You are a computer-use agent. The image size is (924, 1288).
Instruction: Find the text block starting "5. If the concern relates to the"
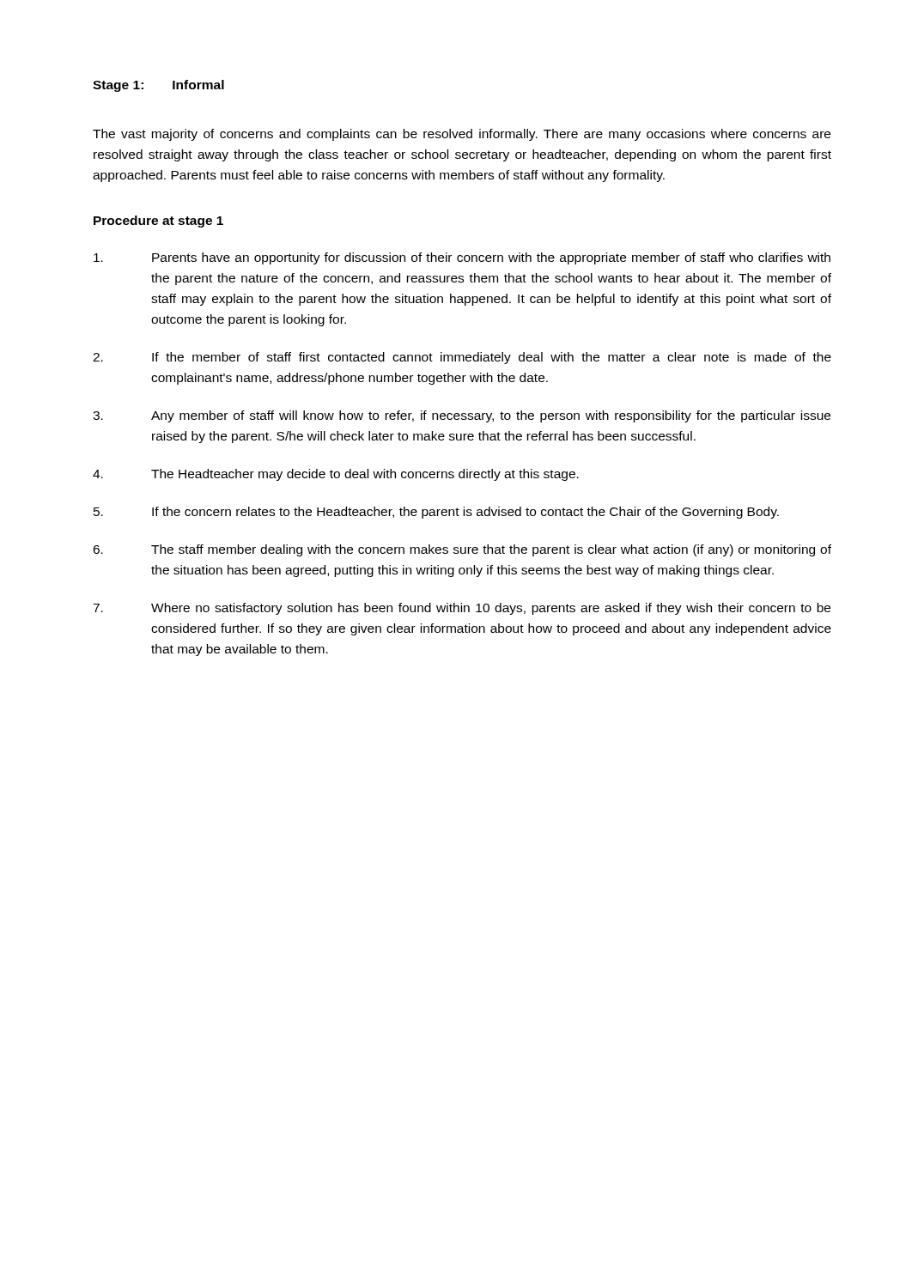[x=462, y=512]
